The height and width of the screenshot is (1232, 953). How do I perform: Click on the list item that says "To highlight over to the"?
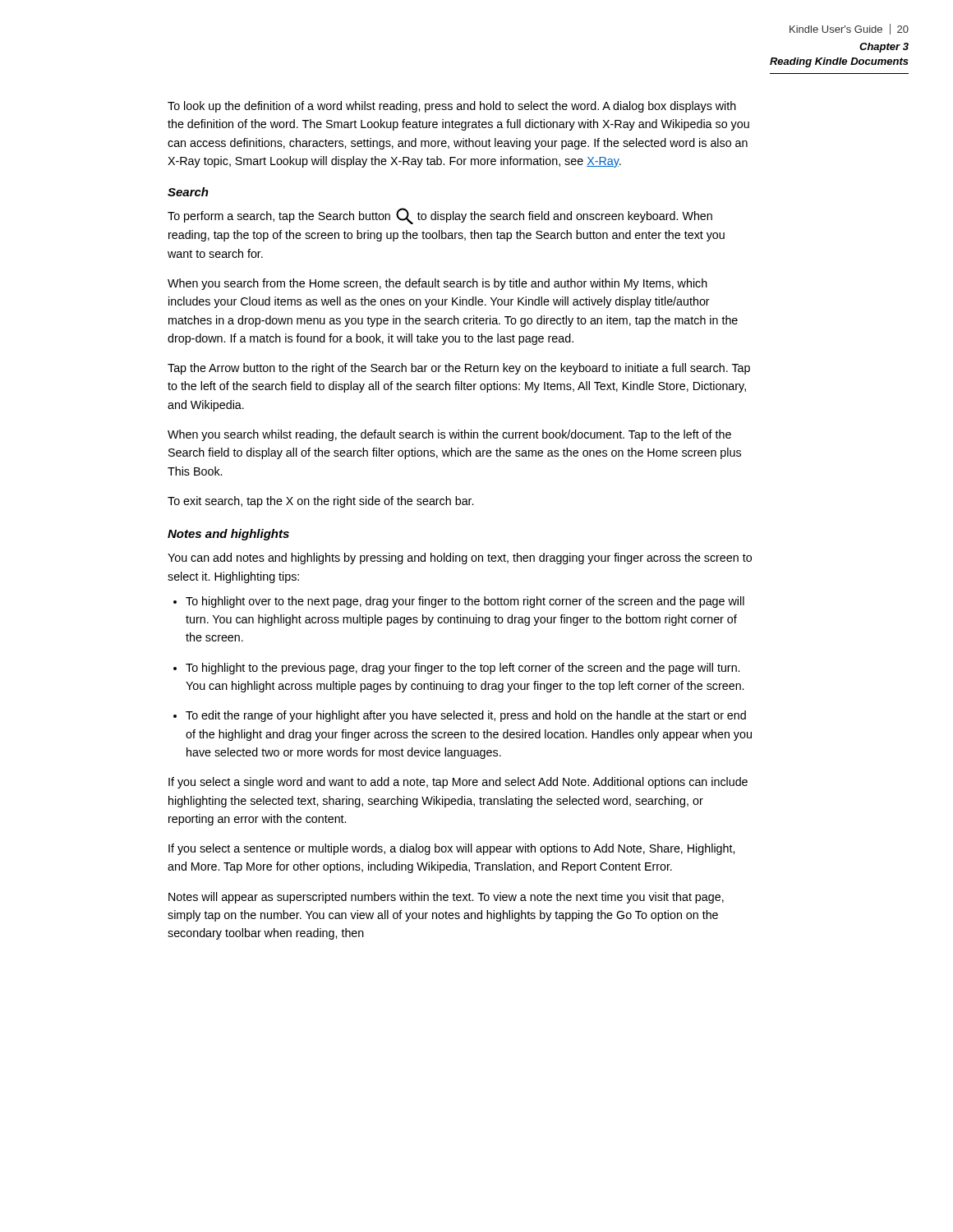[x=469, y=620]
